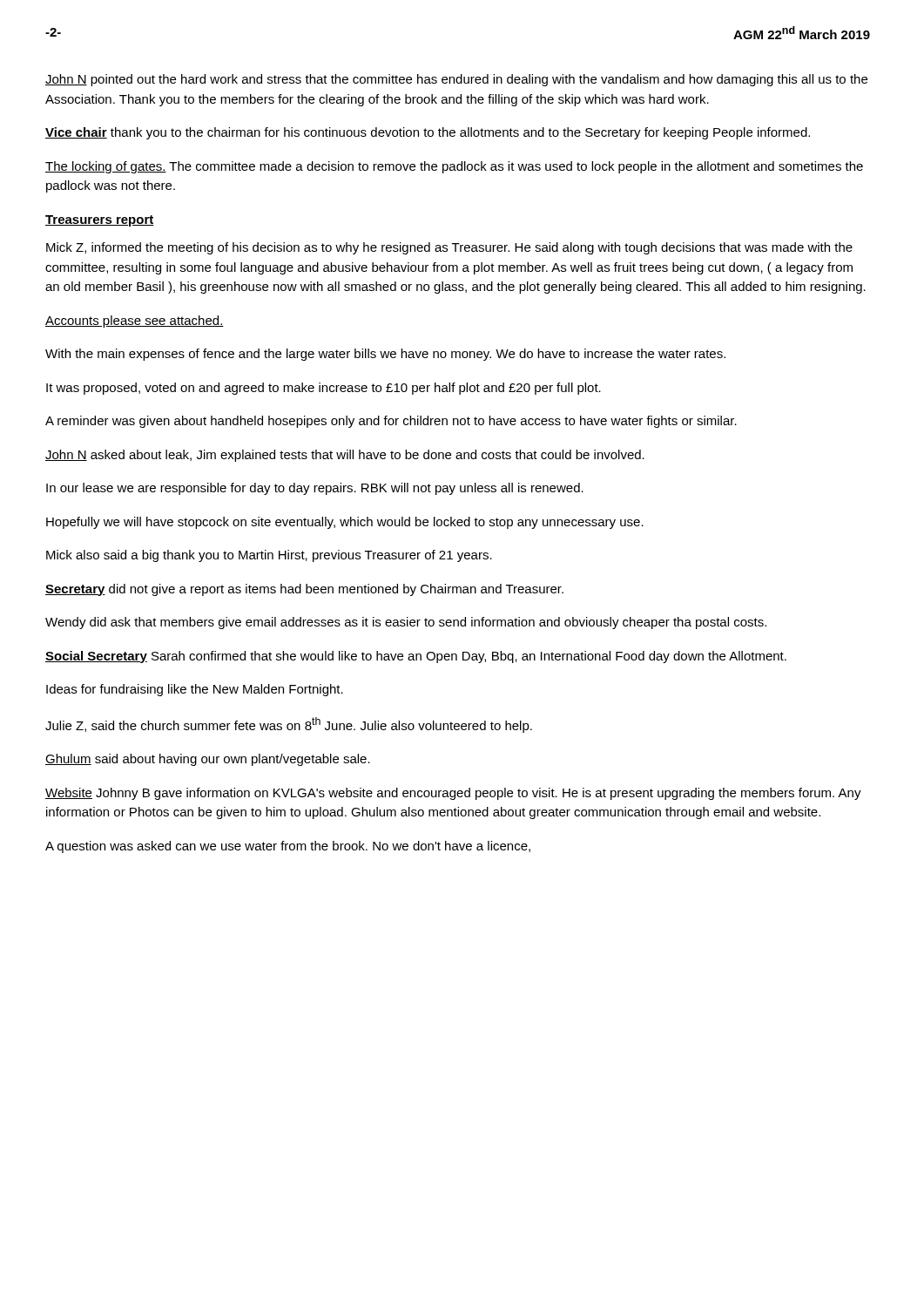
Task: Find the block on this page that starts "The locking of gates. The committee made a"
Action: [454, 175]
